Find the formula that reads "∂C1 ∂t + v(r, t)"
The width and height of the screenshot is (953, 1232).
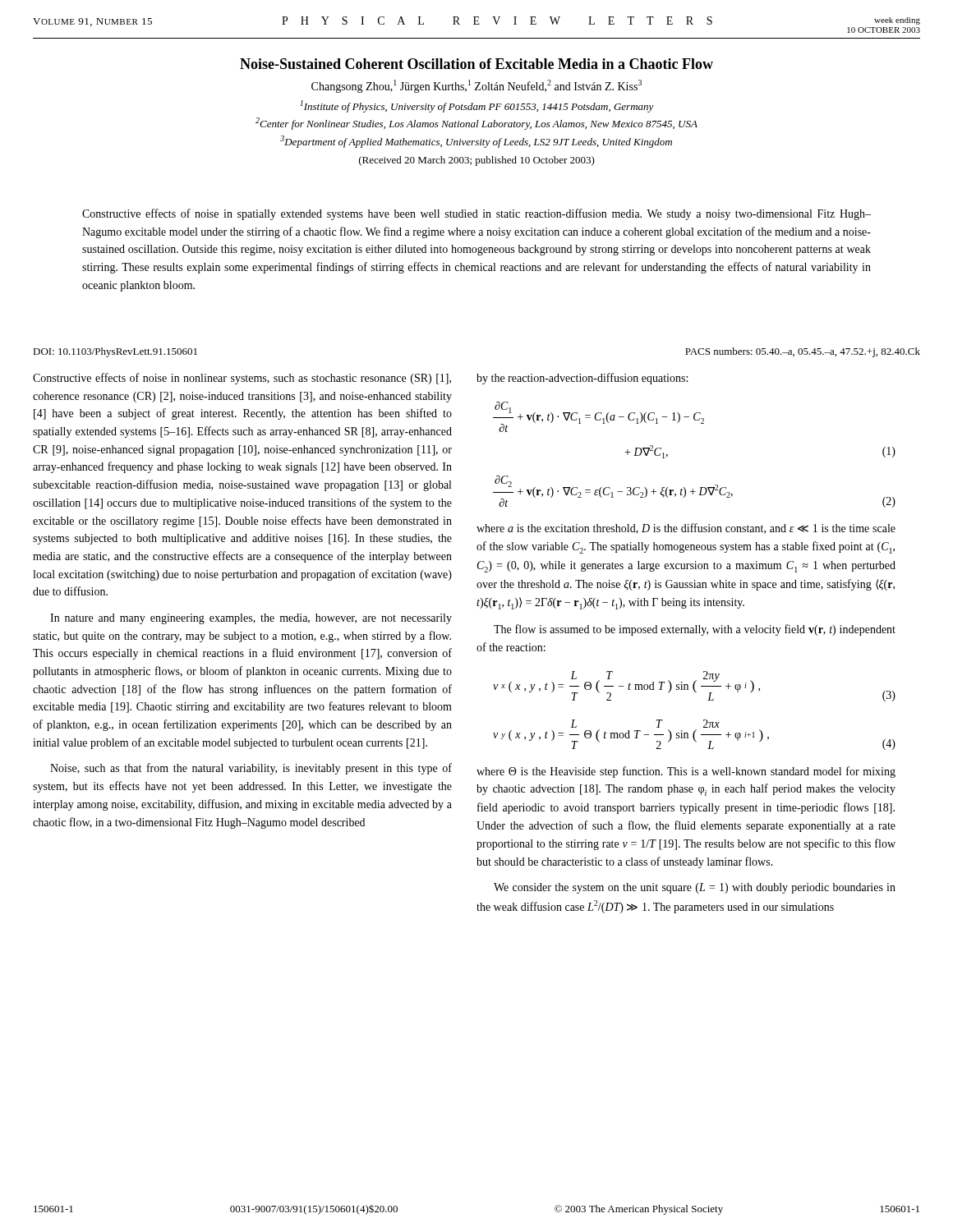tap(694, 429)
